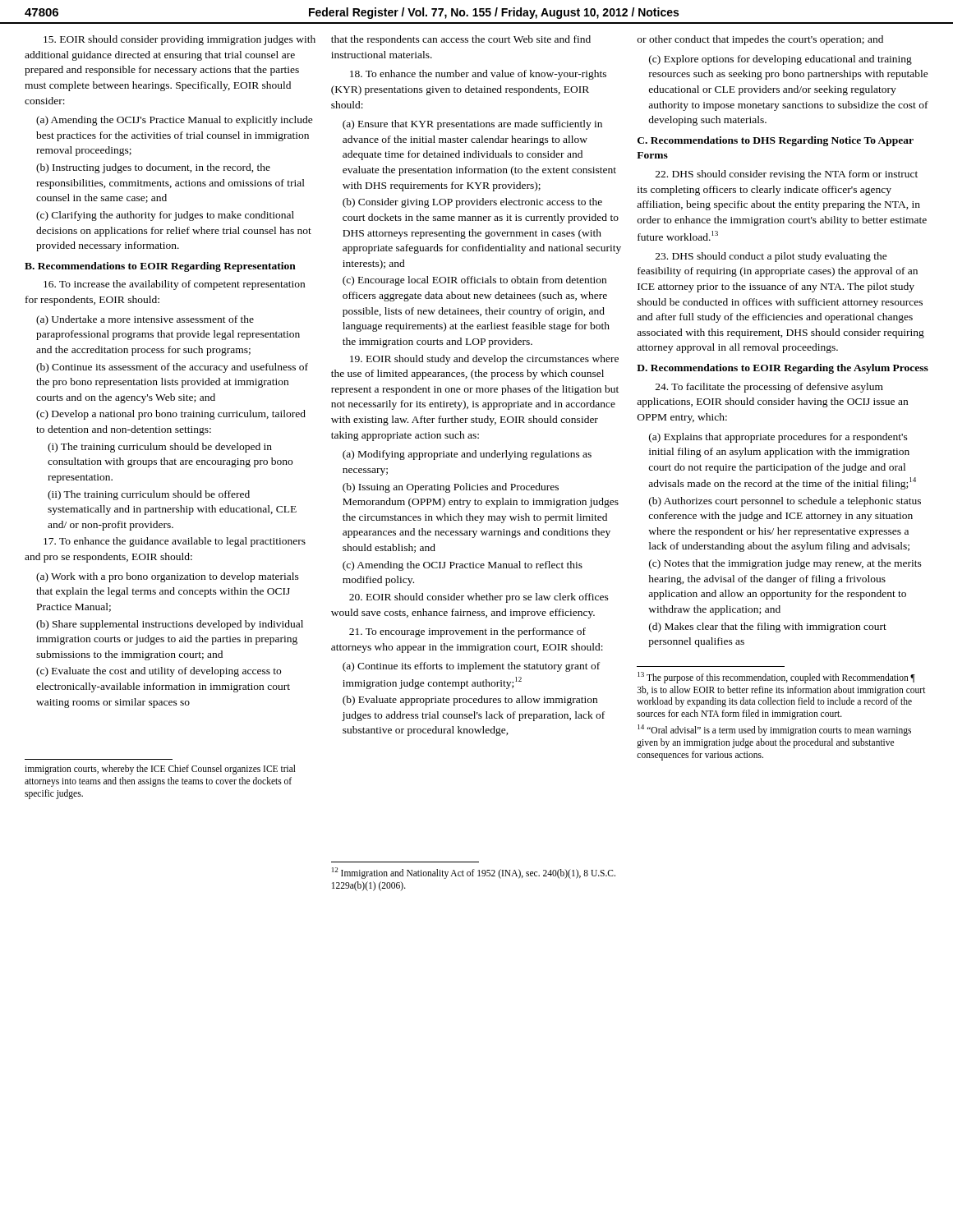Point to the block beginning "DHS should consider revising the NTA"
The height and width of the screenshot is (1232, 953).
[783, 206]
